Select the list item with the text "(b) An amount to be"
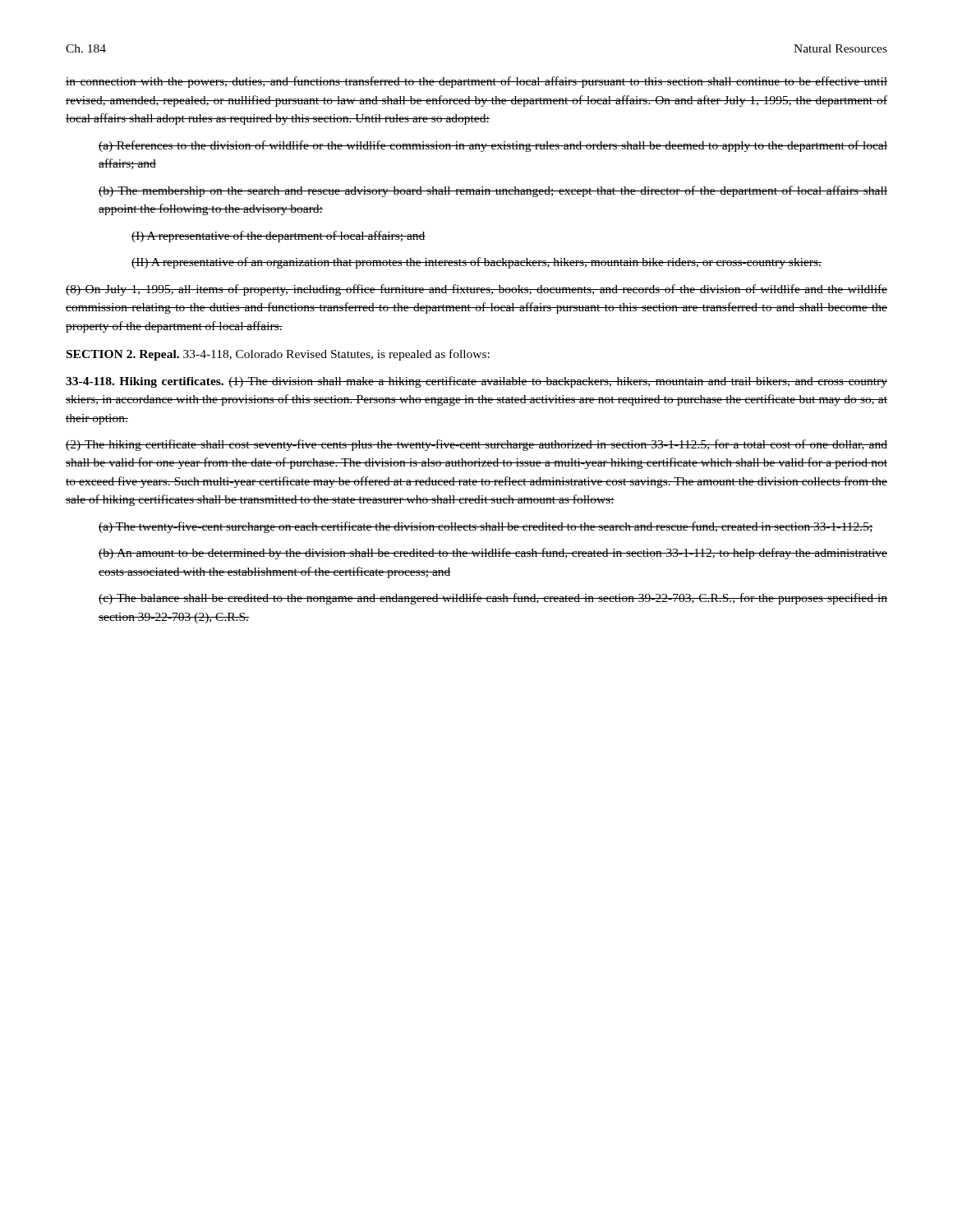 pyautogui.click(x=493, y=562)
